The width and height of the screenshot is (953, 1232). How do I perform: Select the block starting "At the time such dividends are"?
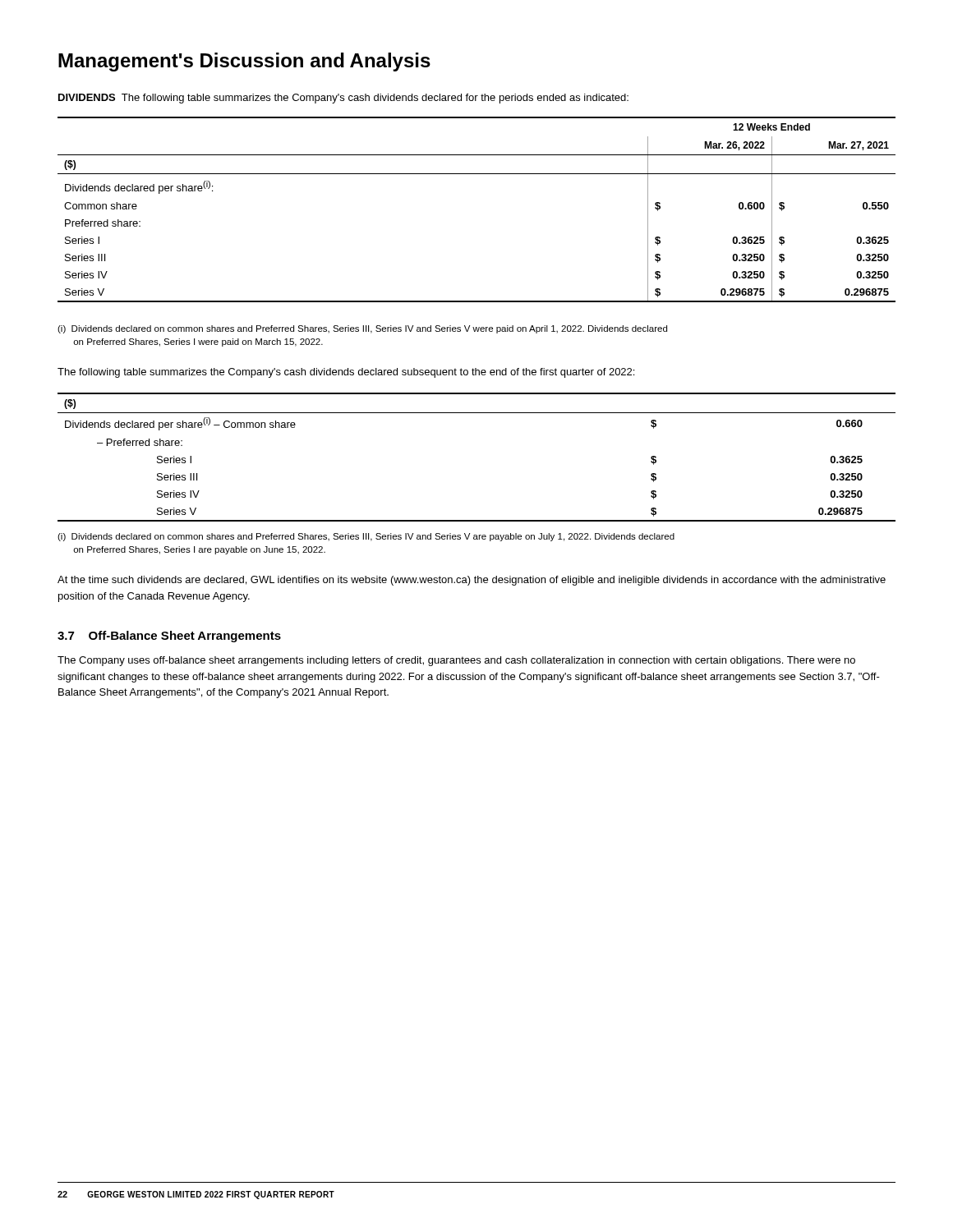(472, 588)
